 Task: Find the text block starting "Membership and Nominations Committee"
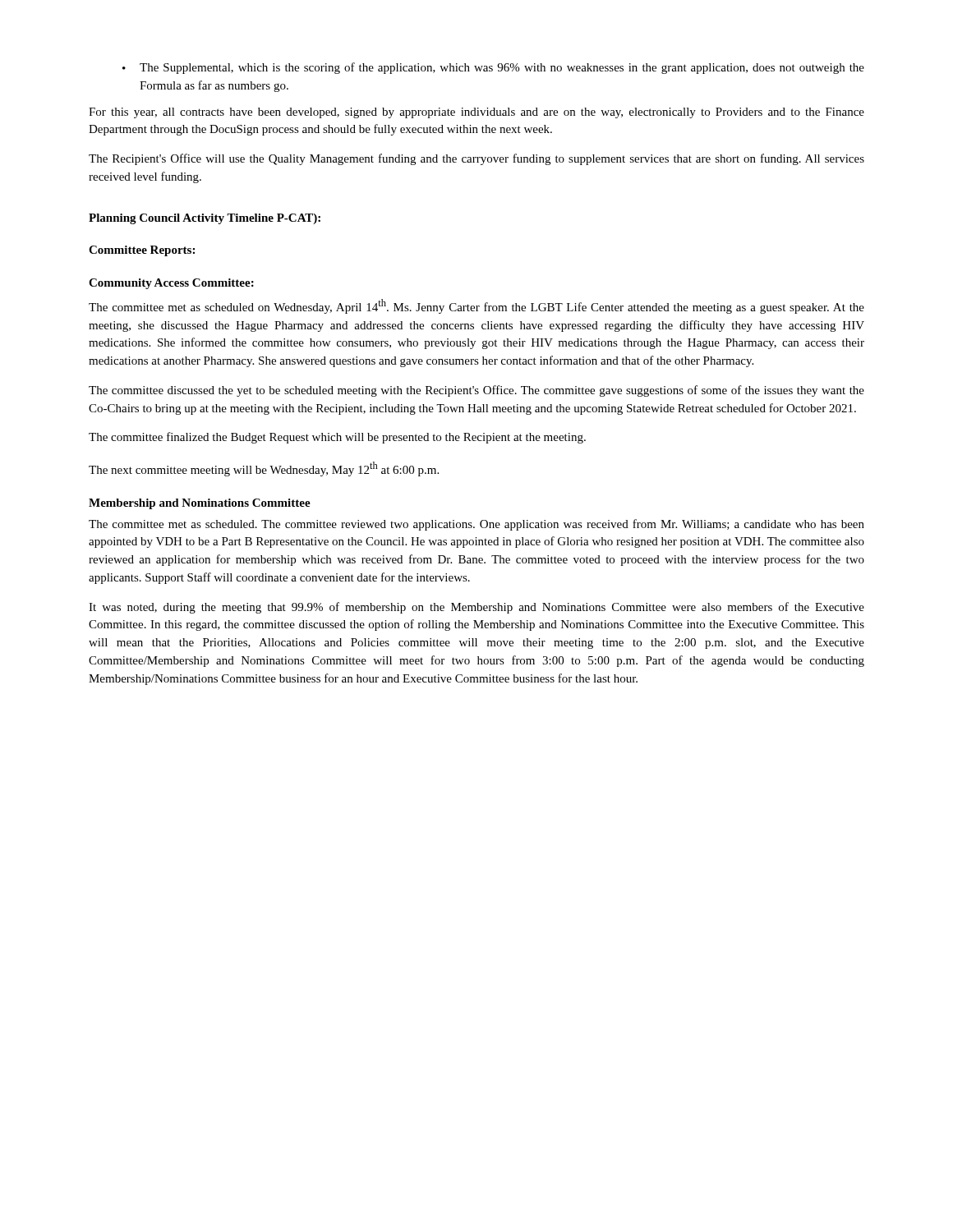pyautogui.click(x=199, y=502)
